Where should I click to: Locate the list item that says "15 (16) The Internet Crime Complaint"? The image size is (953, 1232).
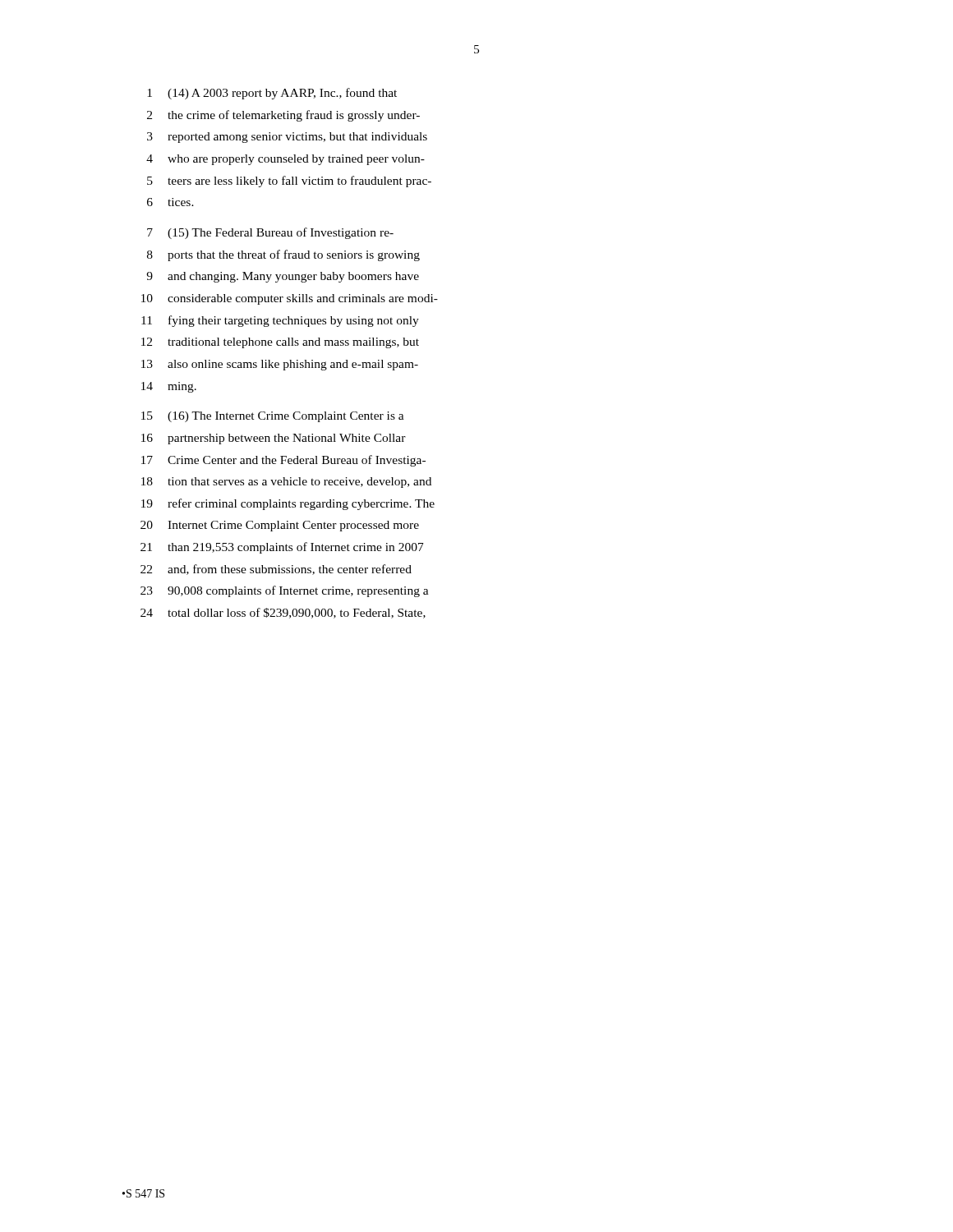[273, 417]
